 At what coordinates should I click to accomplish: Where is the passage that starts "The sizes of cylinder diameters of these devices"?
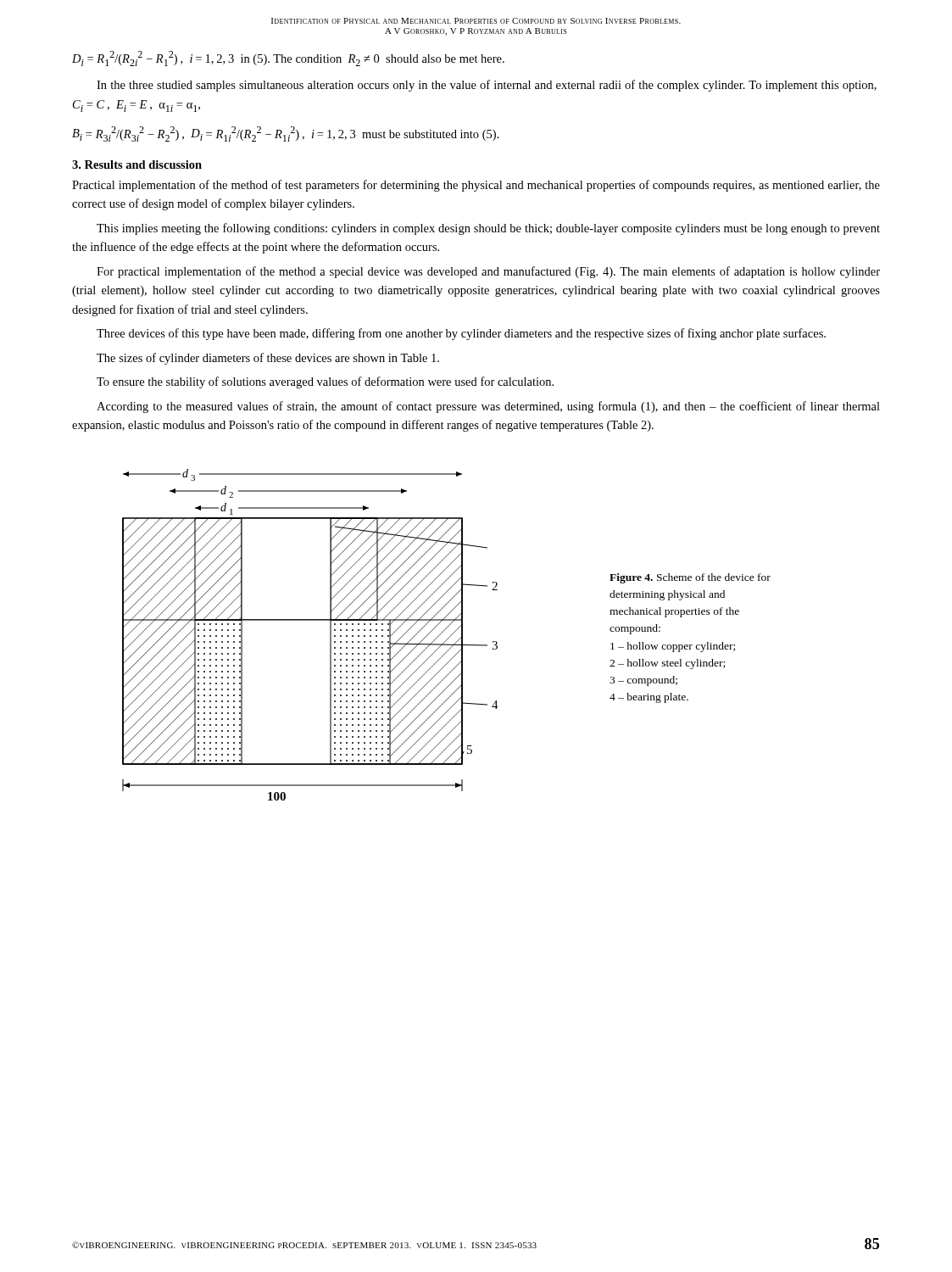tap(268, 359)
